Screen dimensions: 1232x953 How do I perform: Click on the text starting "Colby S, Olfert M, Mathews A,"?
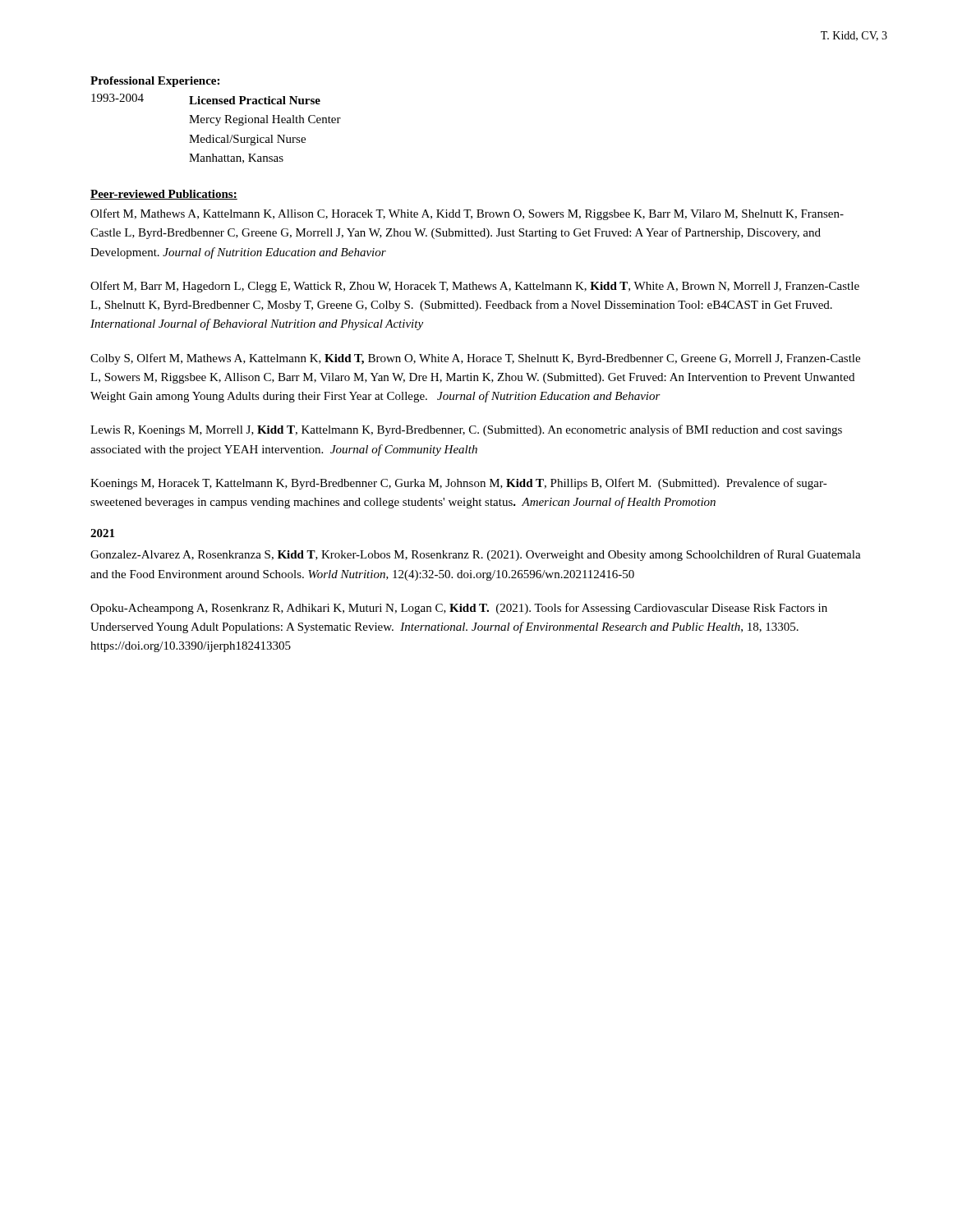click(476, 377)
